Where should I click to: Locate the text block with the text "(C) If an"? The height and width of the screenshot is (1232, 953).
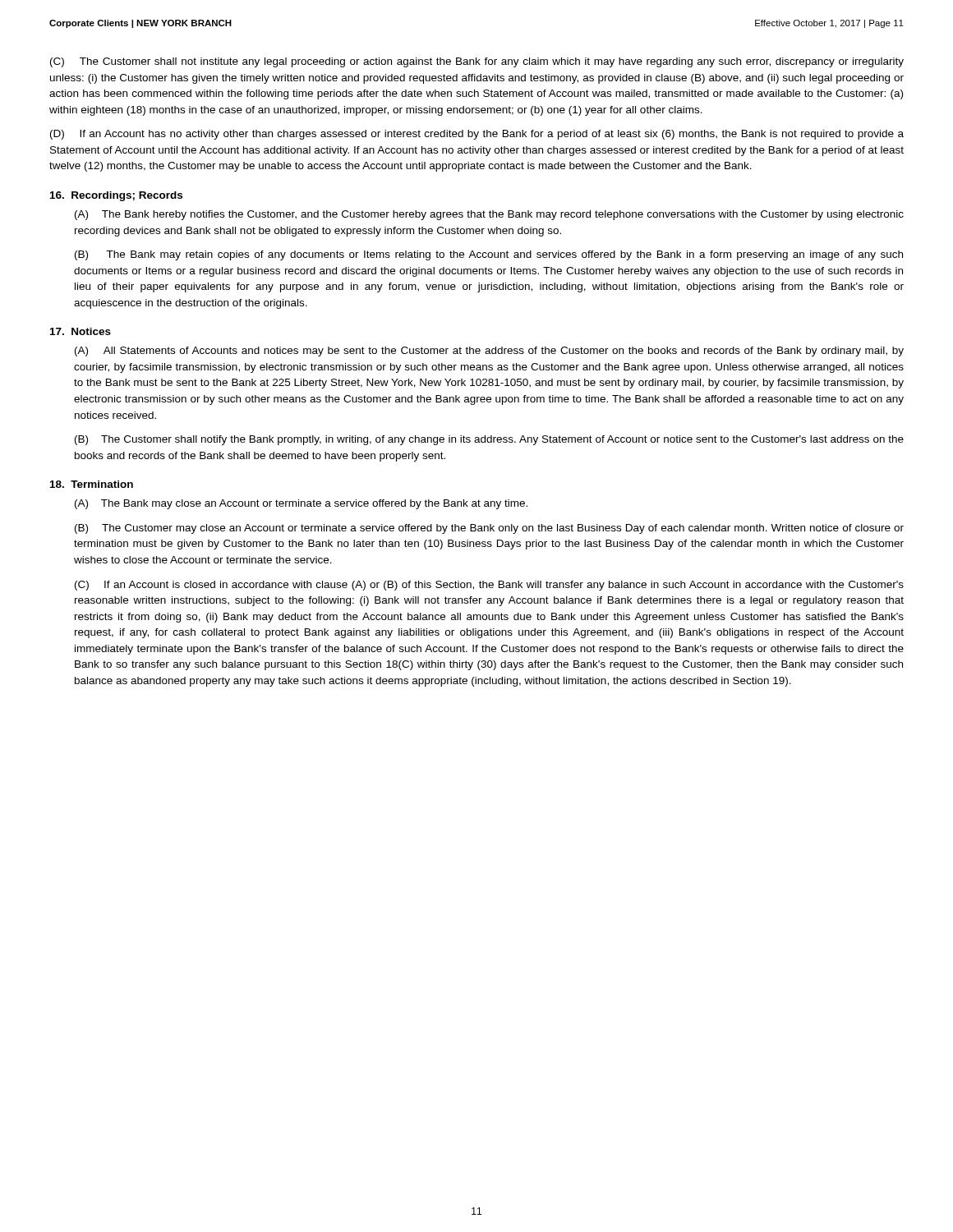(489, 632)
